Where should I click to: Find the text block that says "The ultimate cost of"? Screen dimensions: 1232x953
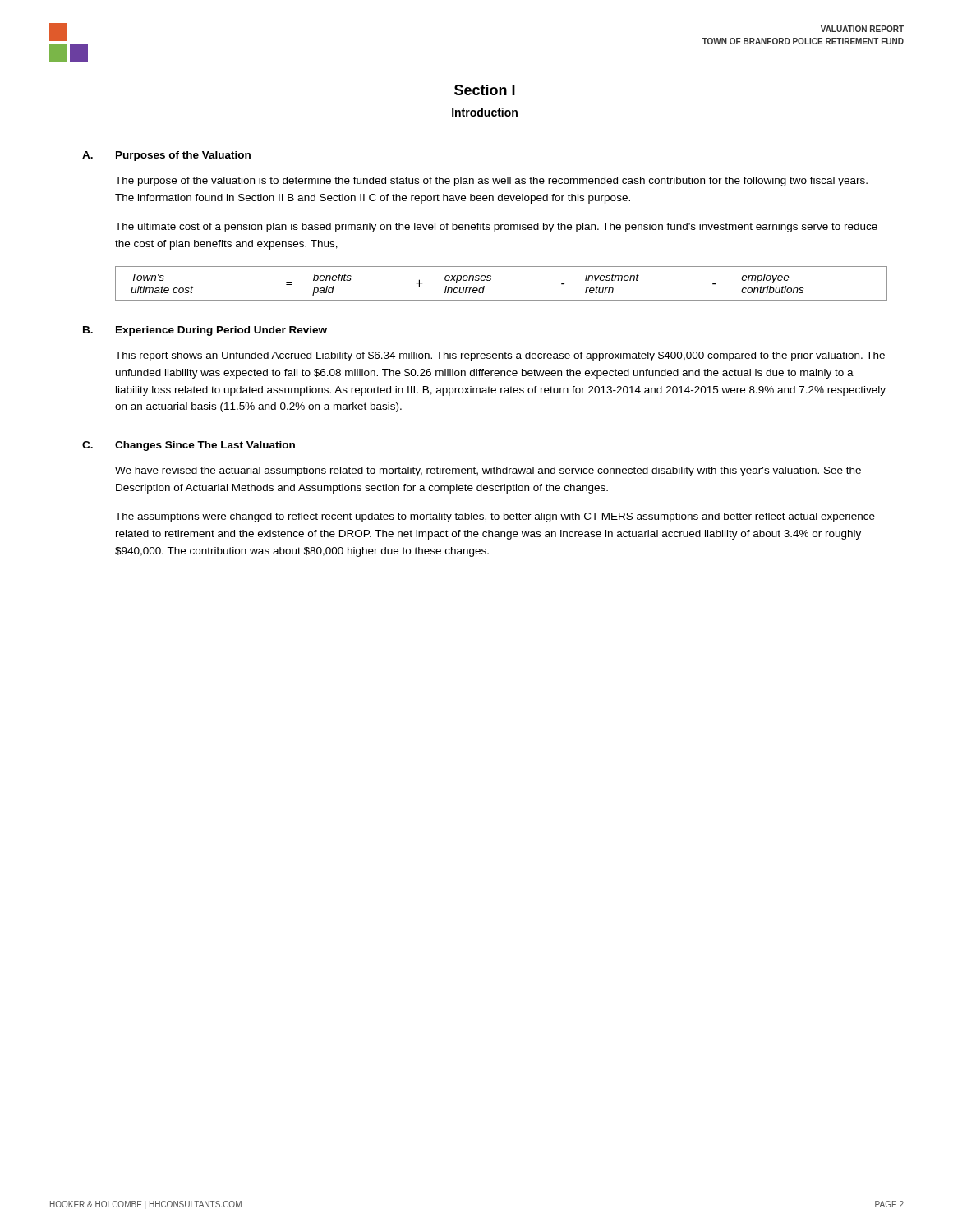point(496,235)
